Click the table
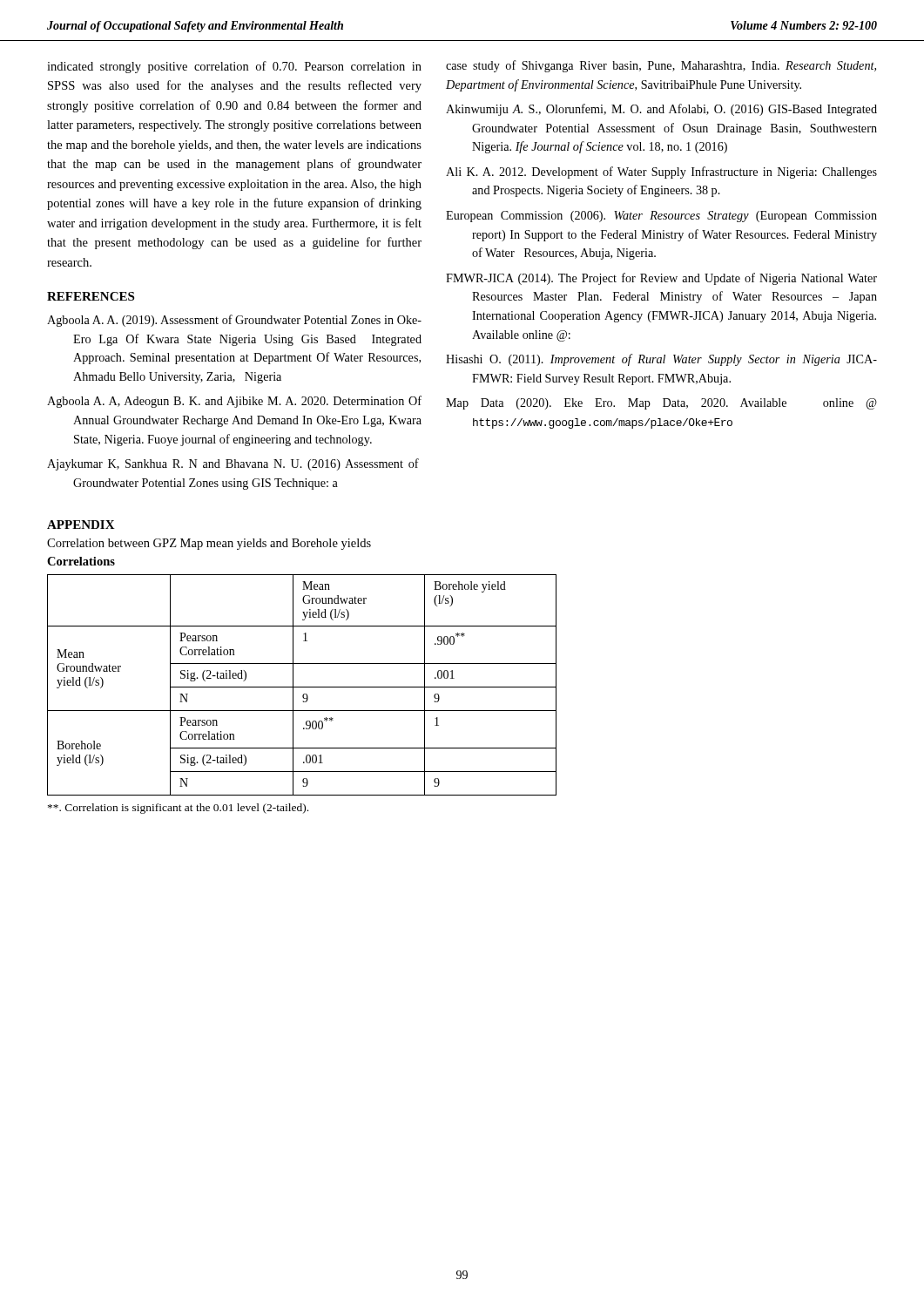Screen dimensions: 1307x924 pyautogui.click(x=462, y=685)
